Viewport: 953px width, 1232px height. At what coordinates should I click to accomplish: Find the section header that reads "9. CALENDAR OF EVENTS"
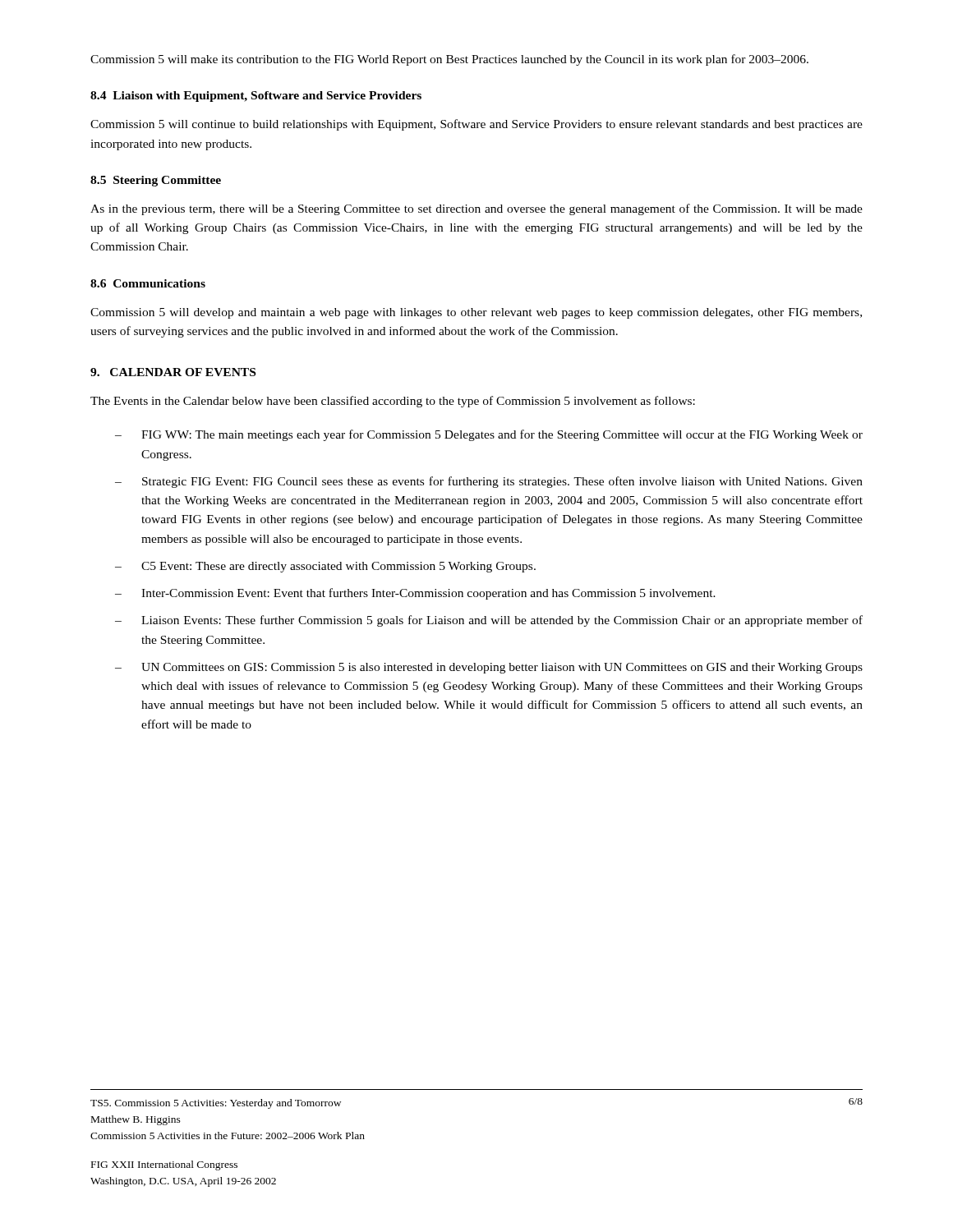173,372
